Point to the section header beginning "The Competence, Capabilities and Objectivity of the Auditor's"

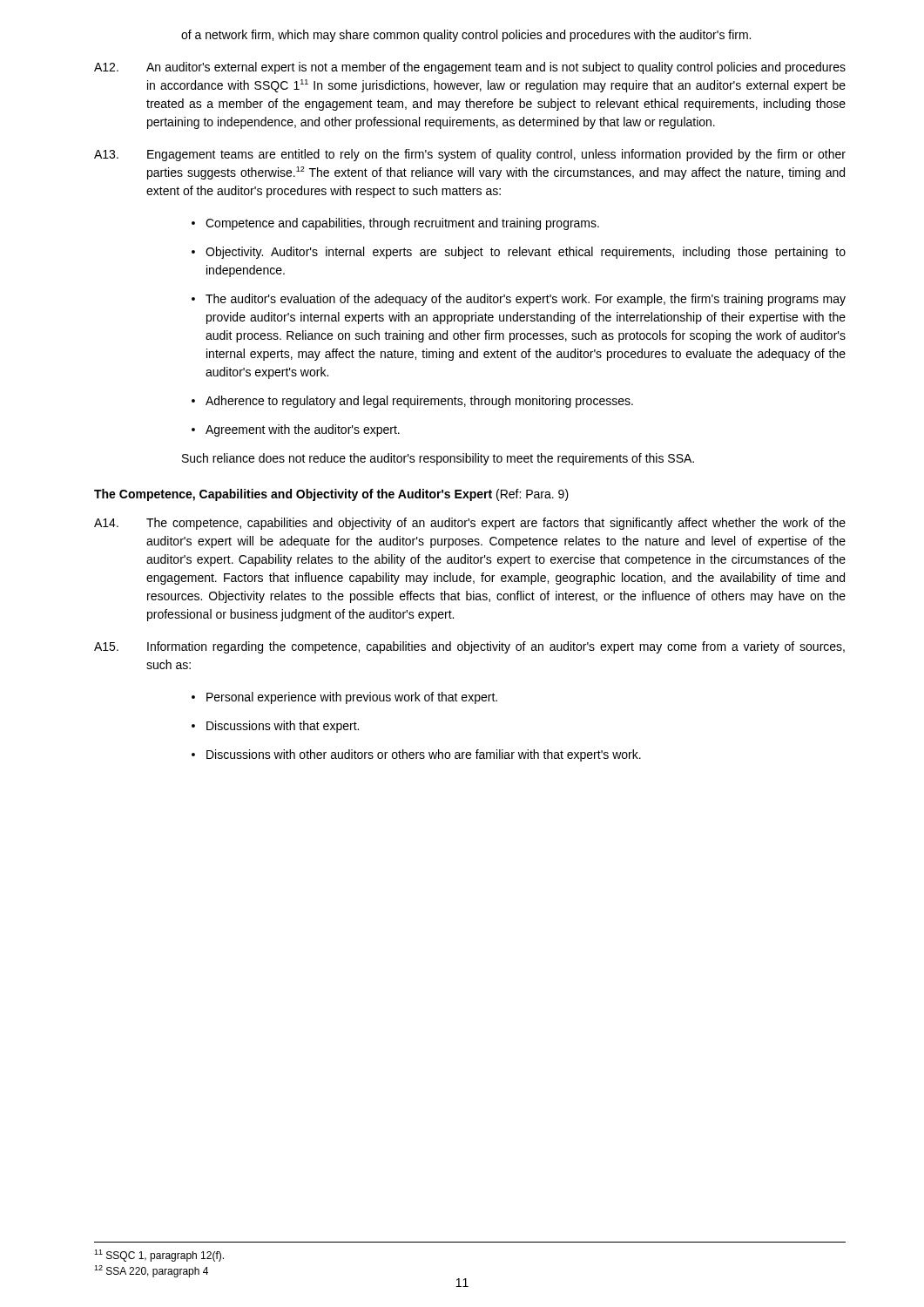click(x=331, y=494)
